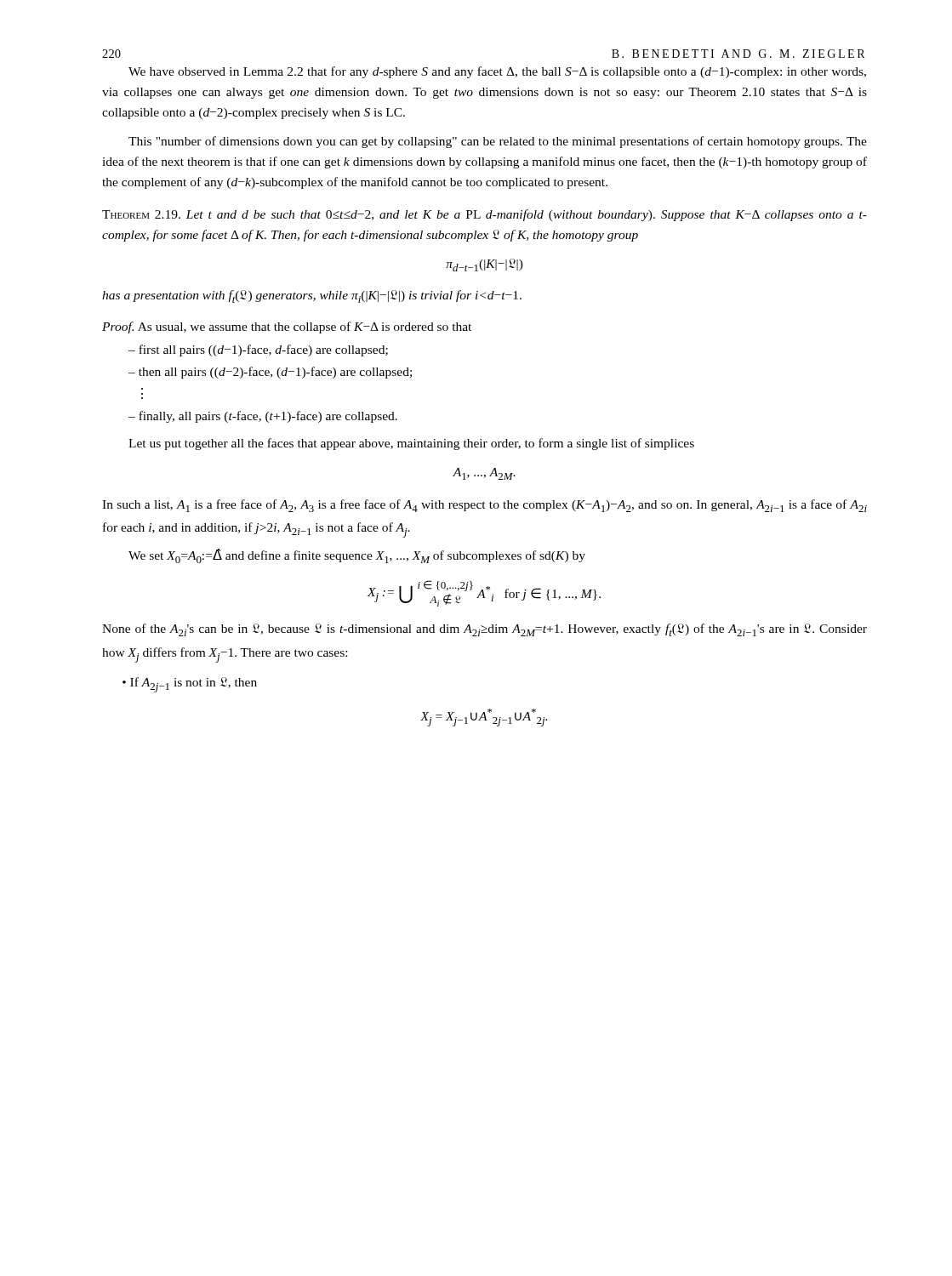This screenshot has width=952, height=1276.
Task: Click the formula that begins "Xj := ⋃ i ∈ {0,...,2j}"
Action: [x=485, y=593]
